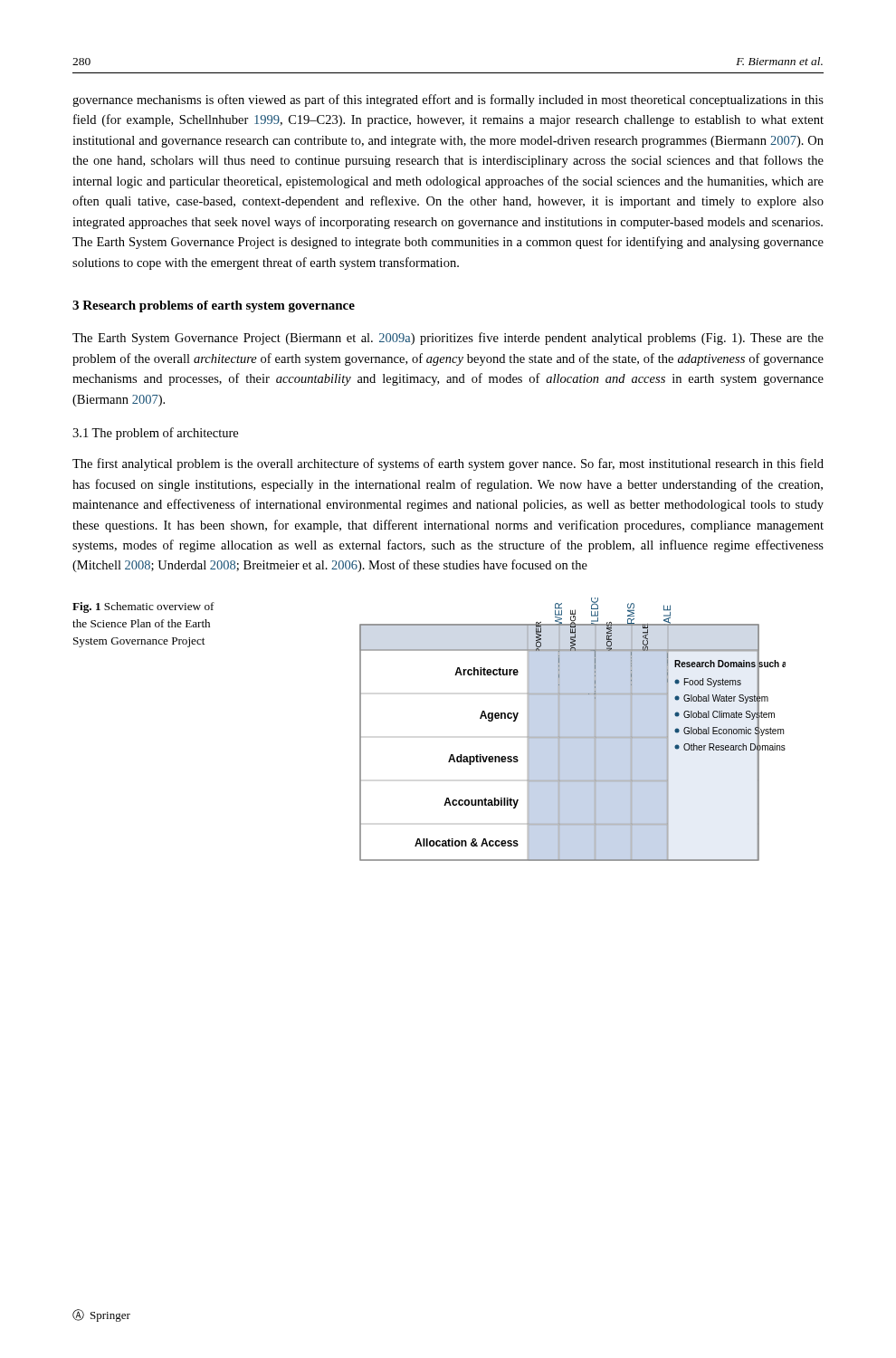Click where it says "3 Research problems of earth system governance"
The height and width of the screenshot is (1358, 896).
(214, 305)
